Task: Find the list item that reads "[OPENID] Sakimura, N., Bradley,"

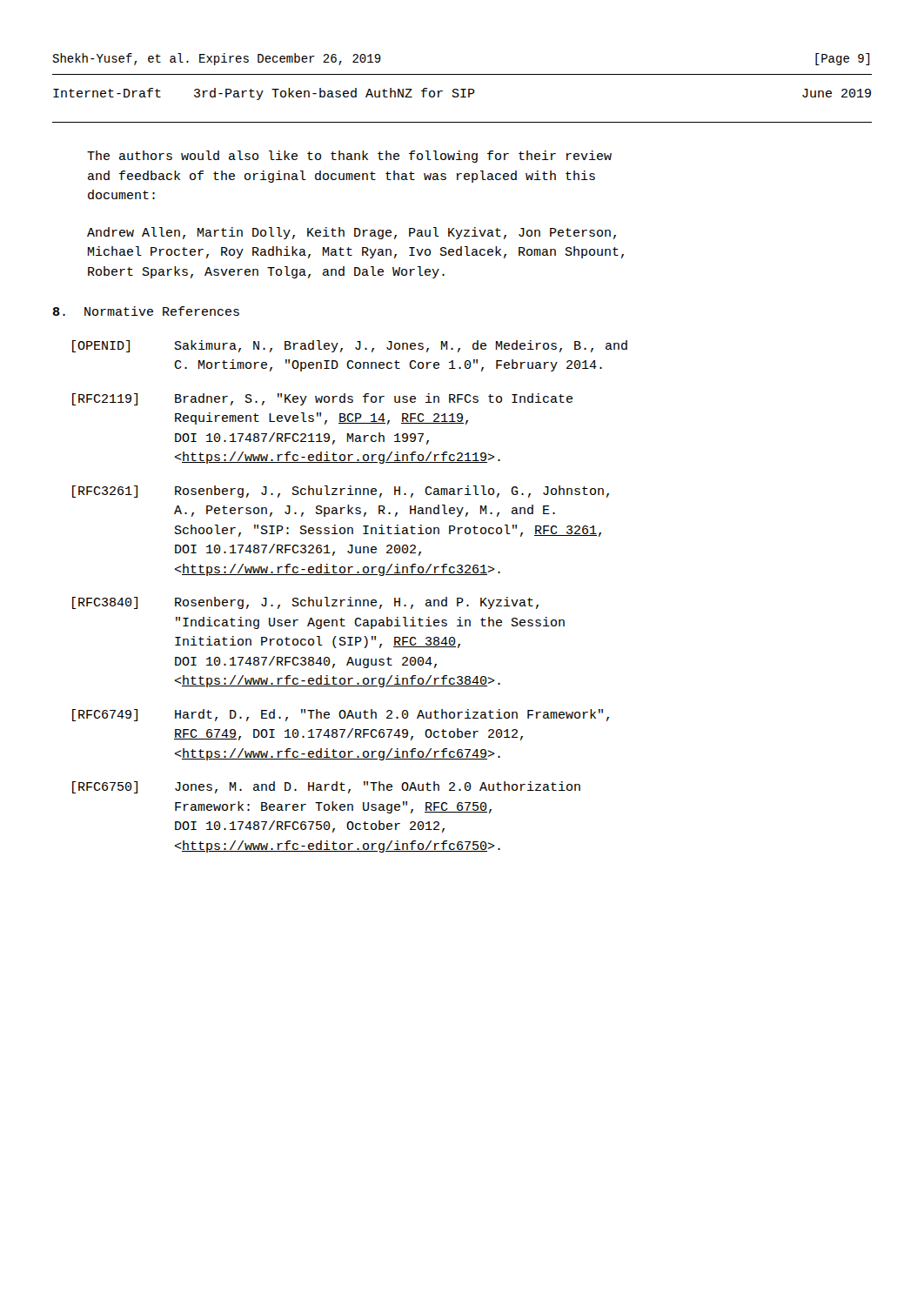Action: coord(471,357)
